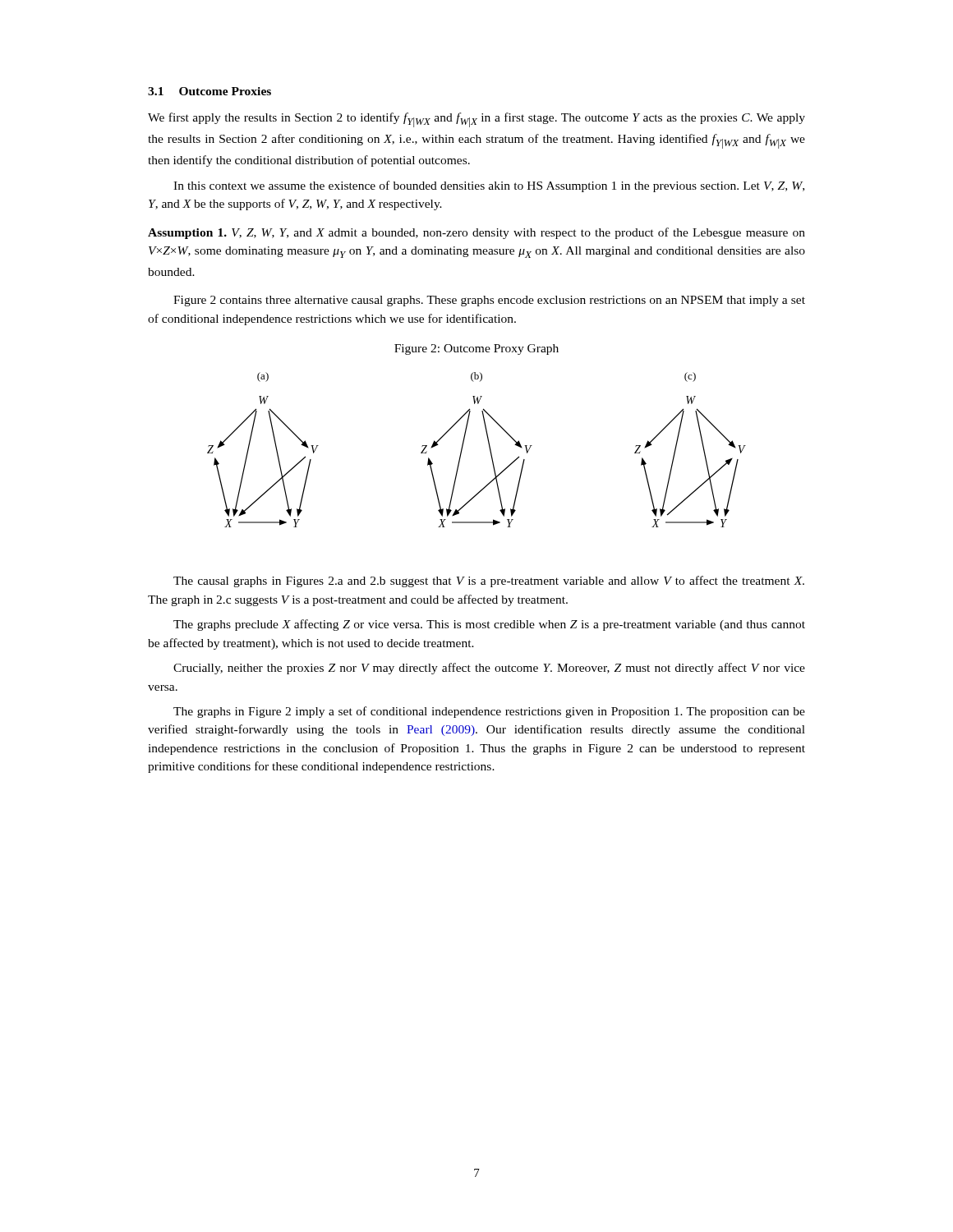
Task: Click on the passage starting "Figure 2: Outcome"
Action: click(x=476, y=348)
